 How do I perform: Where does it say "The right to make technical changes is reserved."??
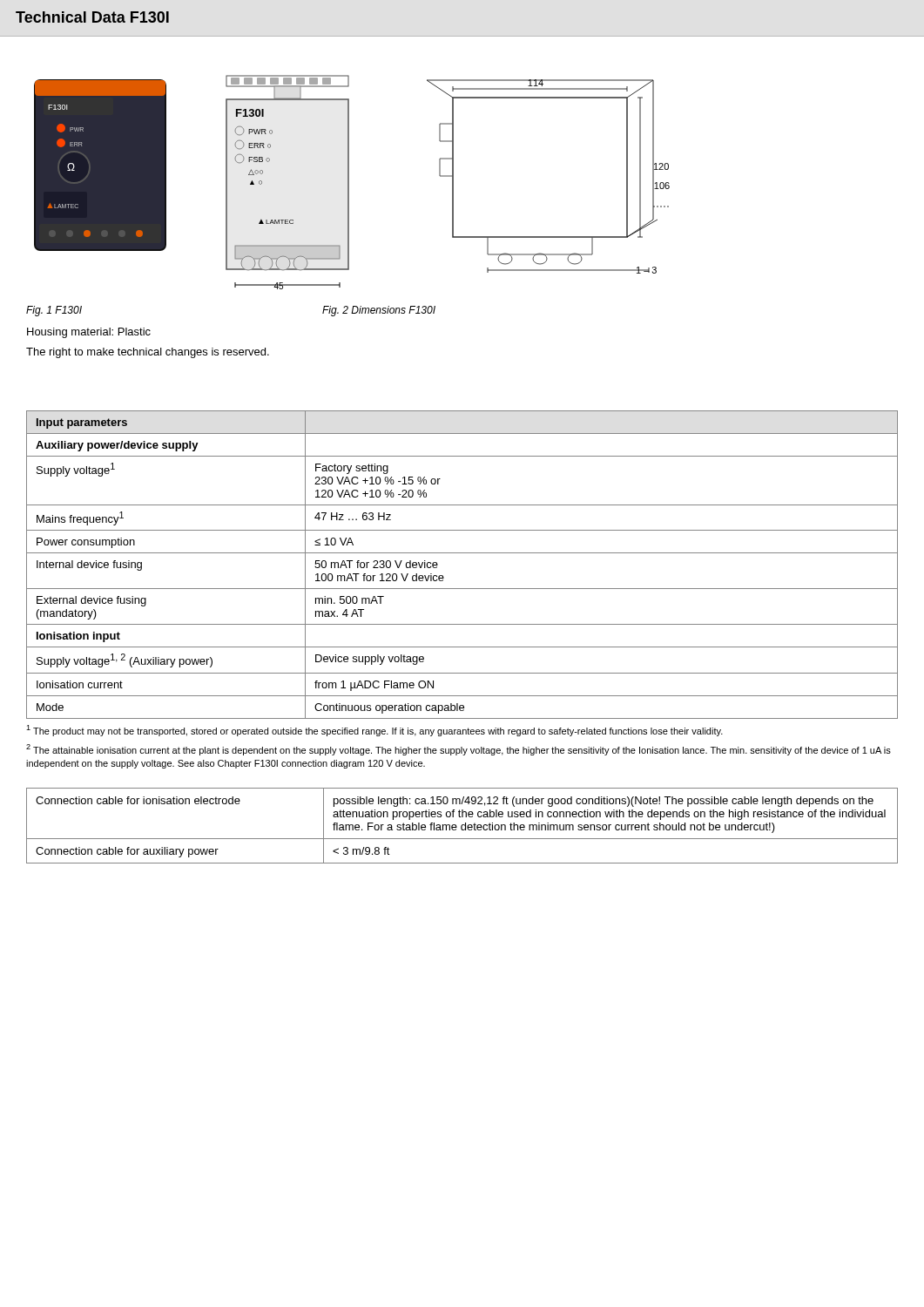pos(148,352)
